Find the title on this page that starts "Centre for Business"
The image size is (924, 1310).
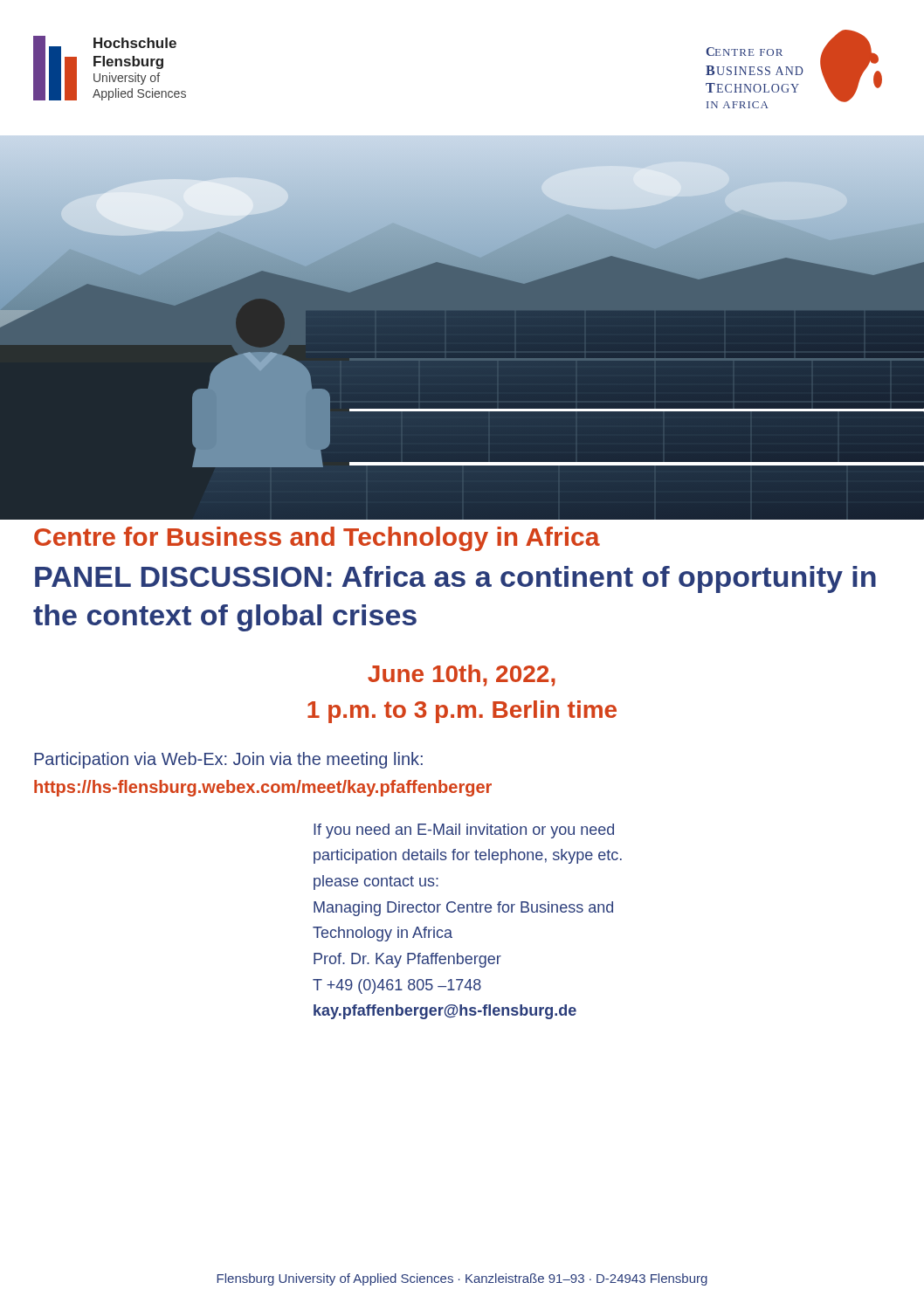316,537
